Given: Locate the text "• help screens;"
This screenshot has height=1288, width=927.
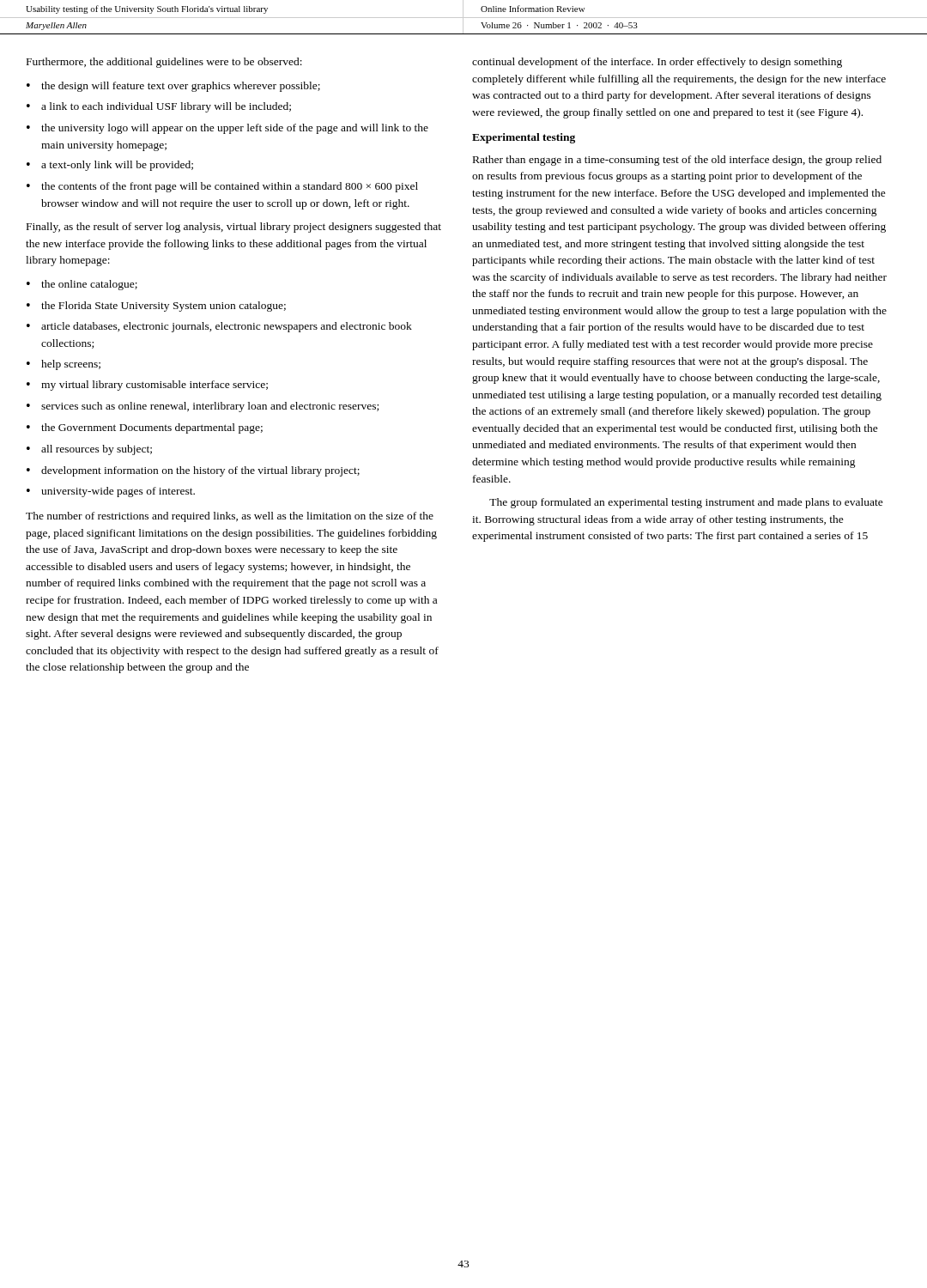Looking at the screenshot, I should [x=64, y=365].
